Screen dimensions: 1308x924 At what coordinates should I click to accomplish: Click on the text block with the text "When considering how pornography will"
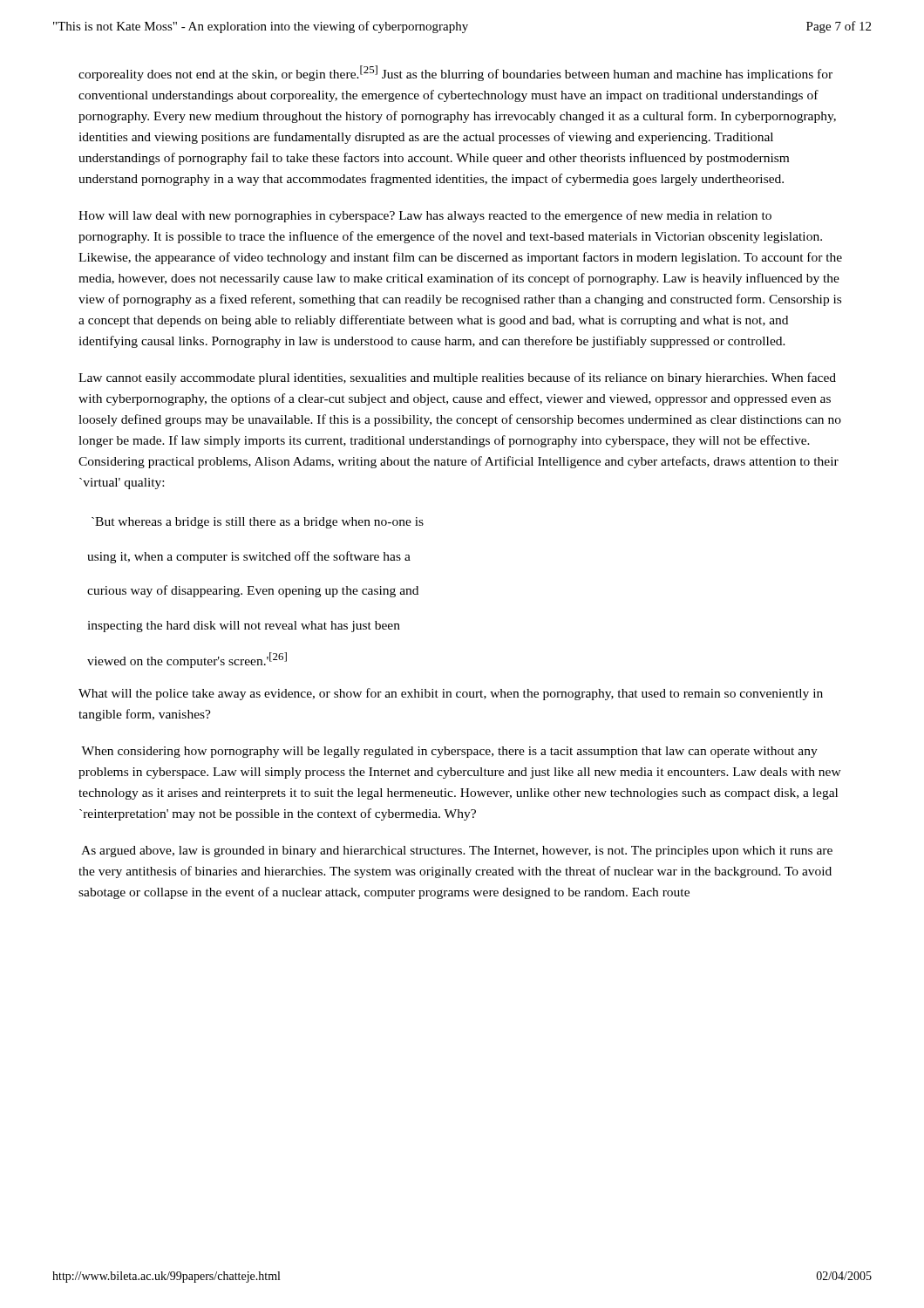click(460, 782)
